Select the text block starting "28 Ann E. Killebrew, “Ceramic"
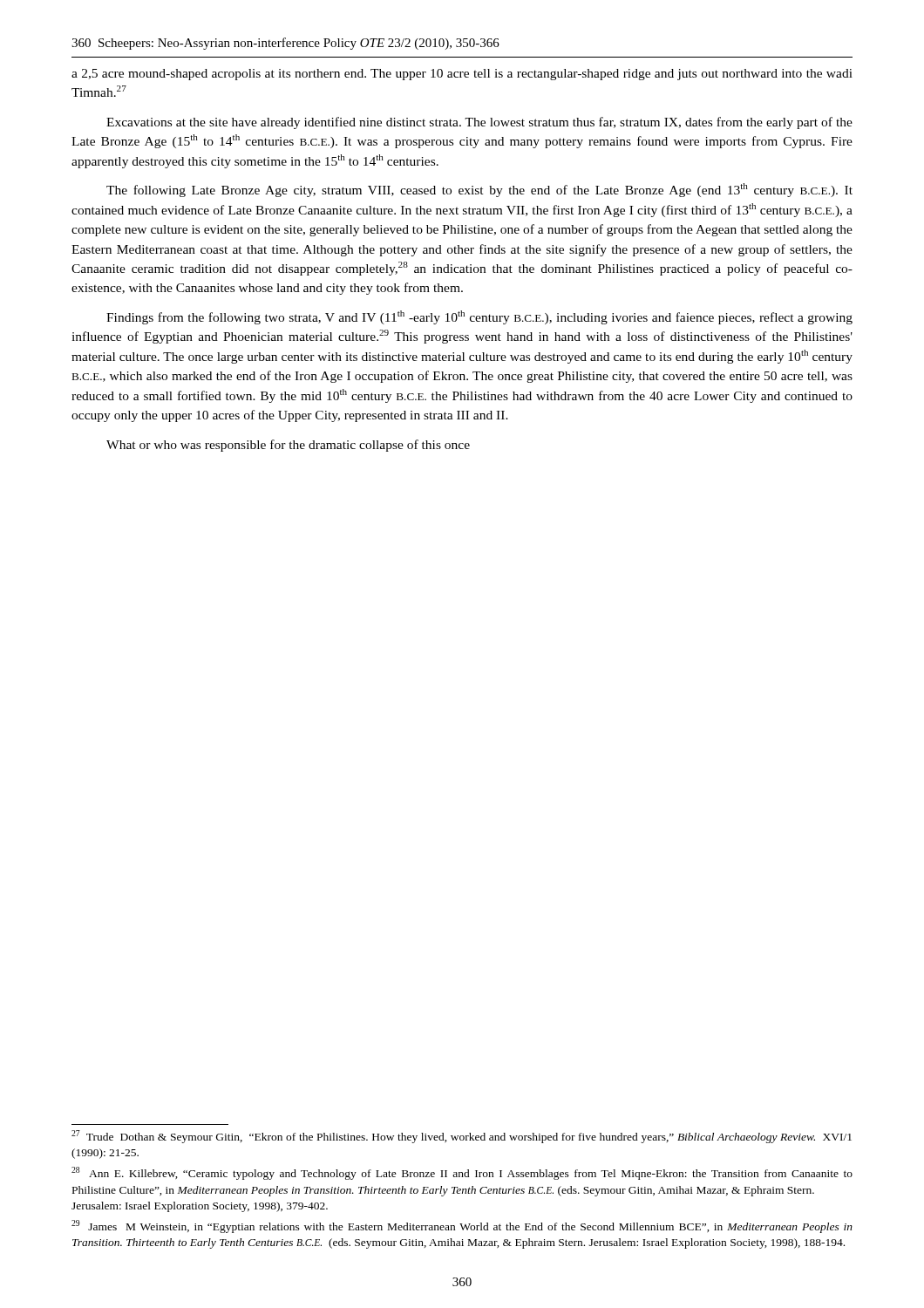Viewport: 924px width, 1308px height. 462,1190
